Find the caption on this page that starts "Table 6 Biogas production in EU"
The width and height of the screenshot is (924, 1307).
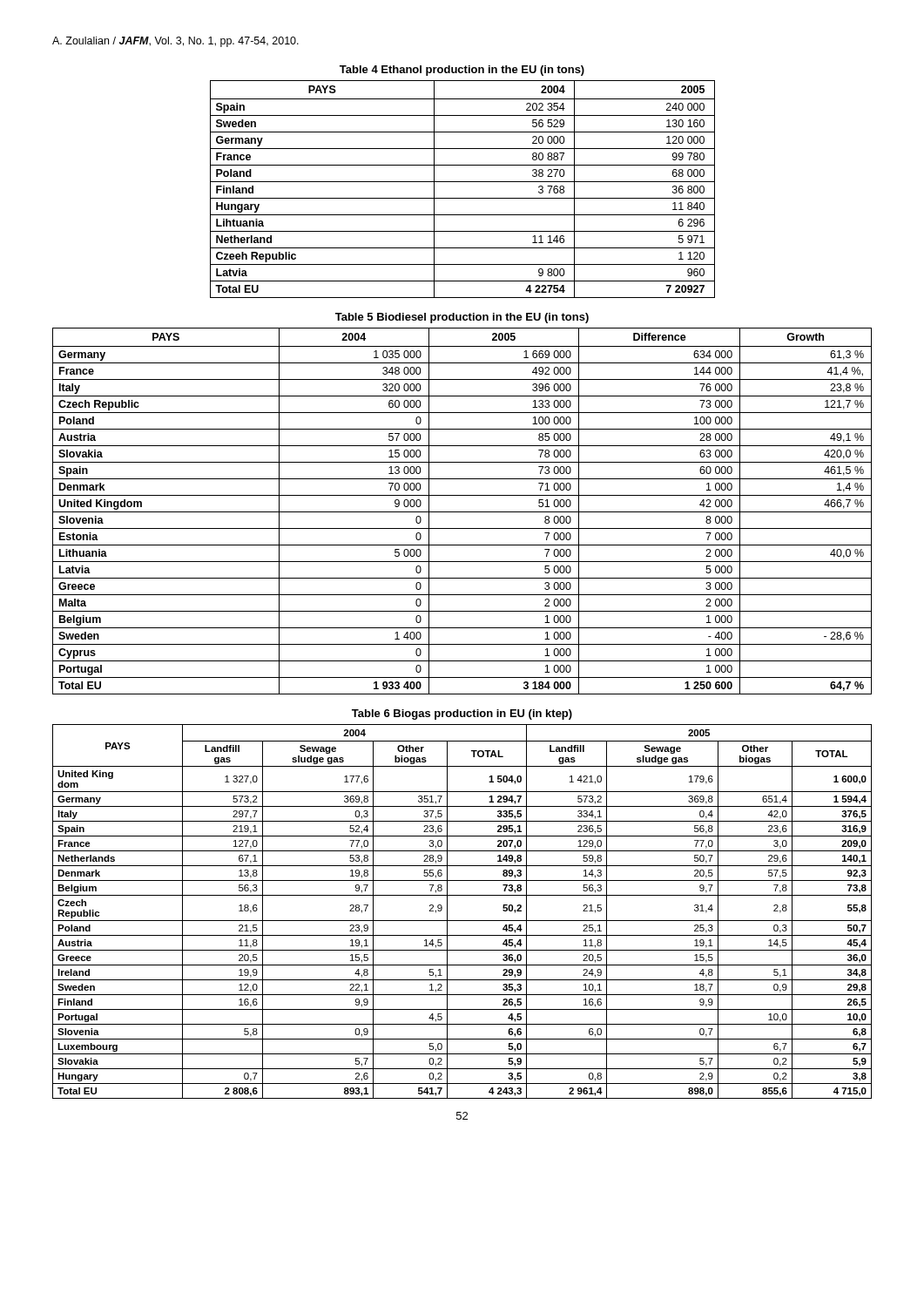(x=462, y=713)
